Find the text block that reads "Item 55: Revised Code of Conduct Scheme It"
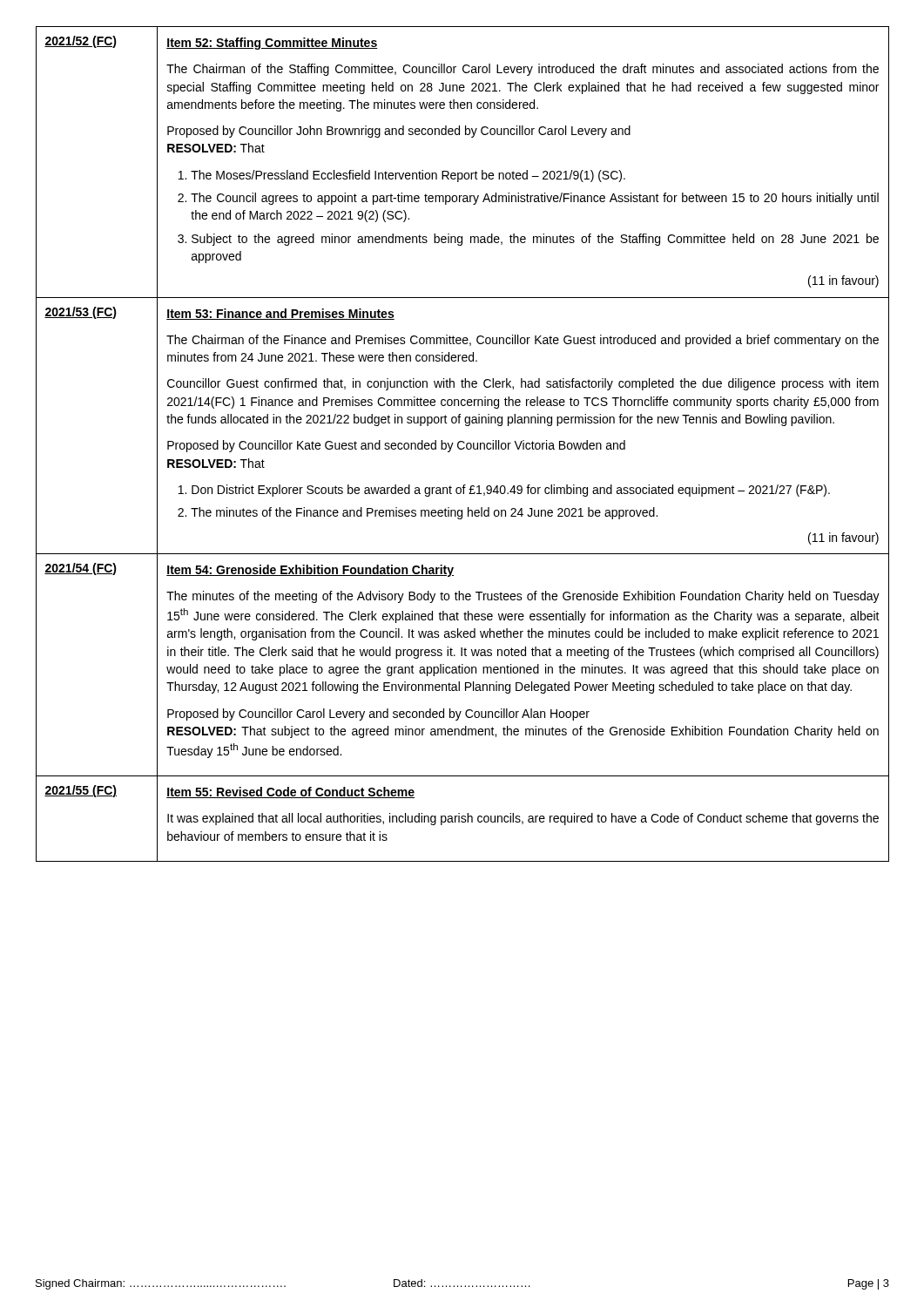Screen dimensions: 1307x924 (523, 814)
